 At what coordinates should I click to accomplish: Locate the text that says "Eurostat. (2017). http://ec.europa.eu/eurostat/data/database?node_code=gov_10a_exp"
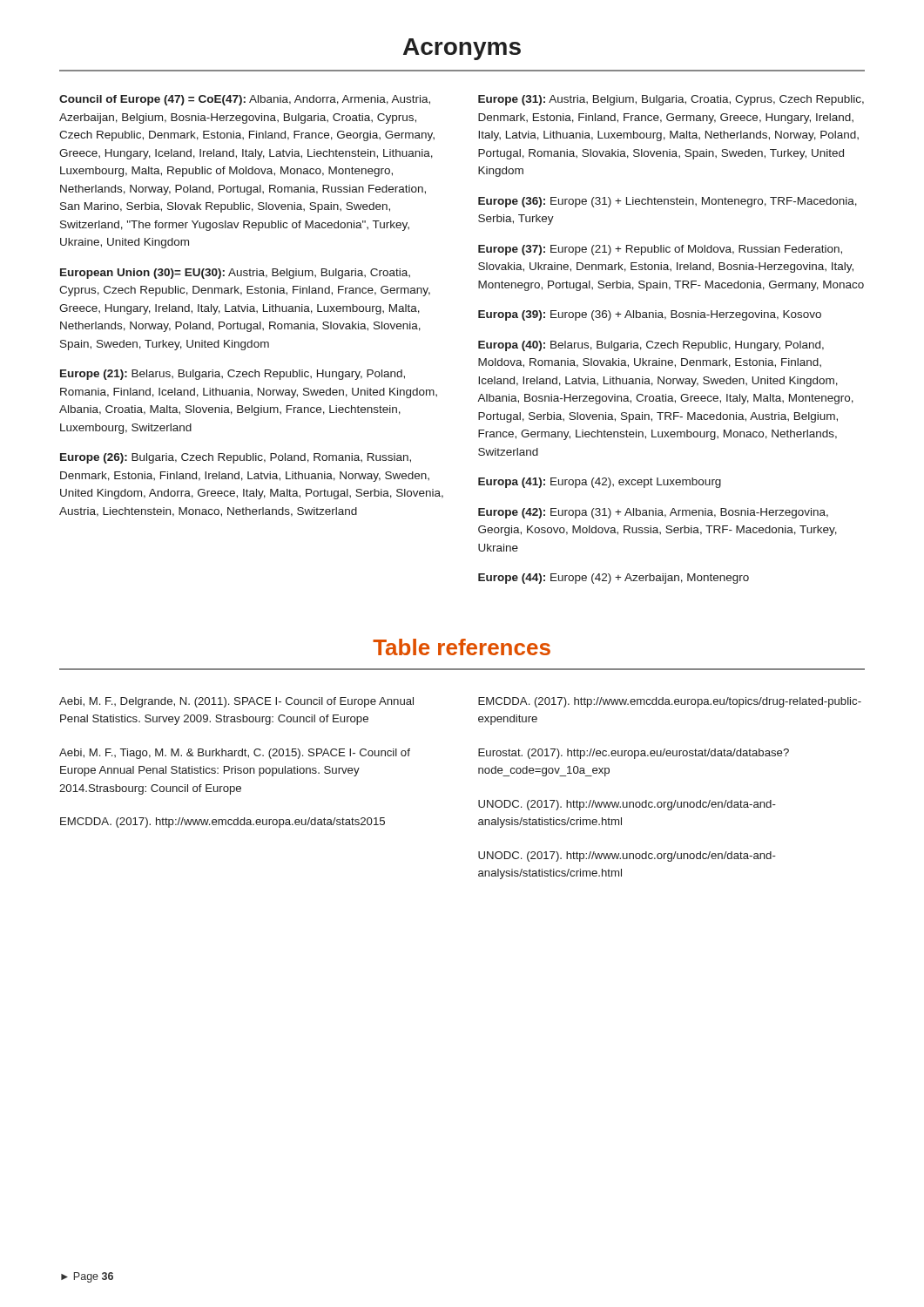(633, 761)
